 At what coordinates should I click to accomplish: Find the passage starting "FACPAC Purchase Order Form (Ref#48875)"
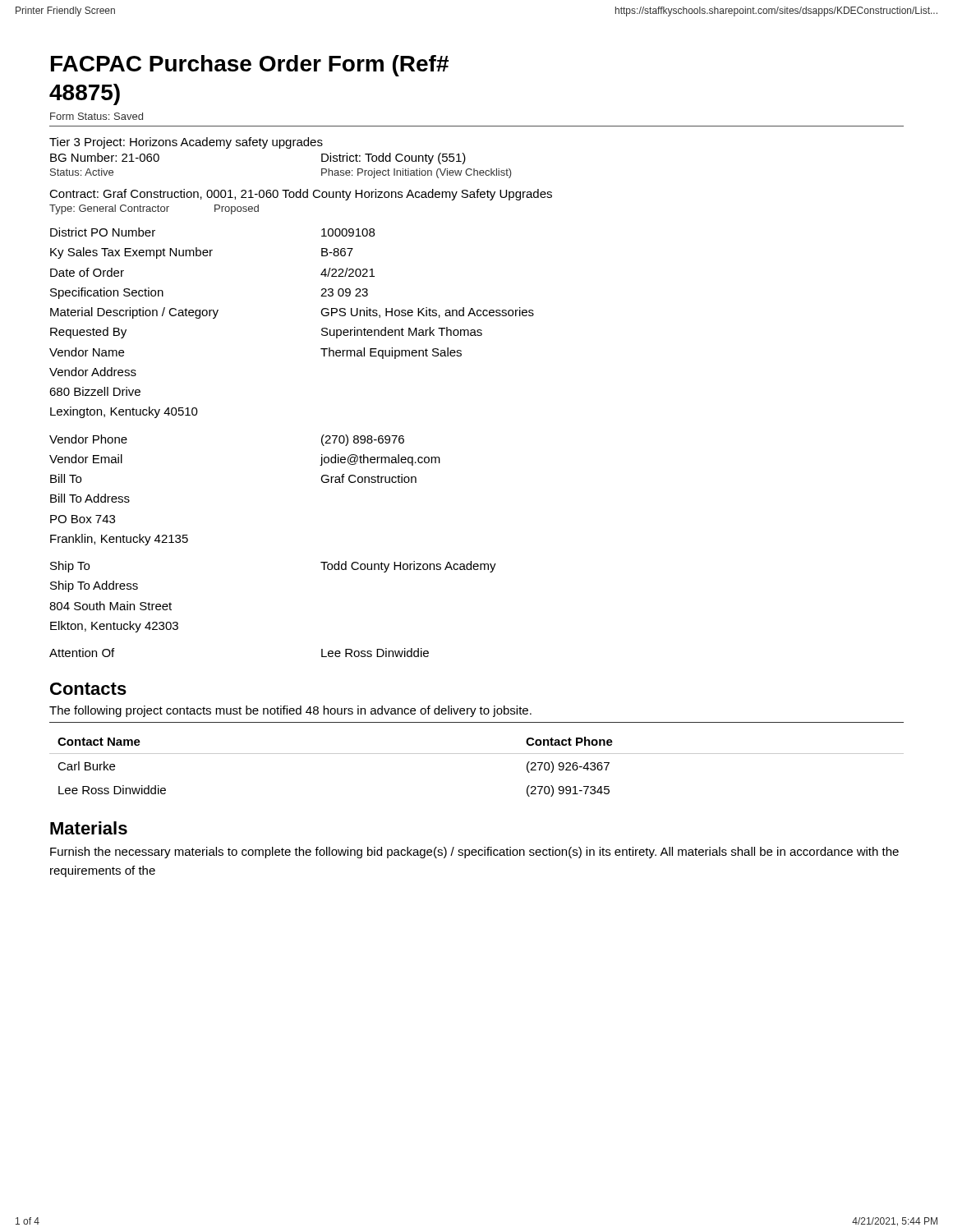250,66
